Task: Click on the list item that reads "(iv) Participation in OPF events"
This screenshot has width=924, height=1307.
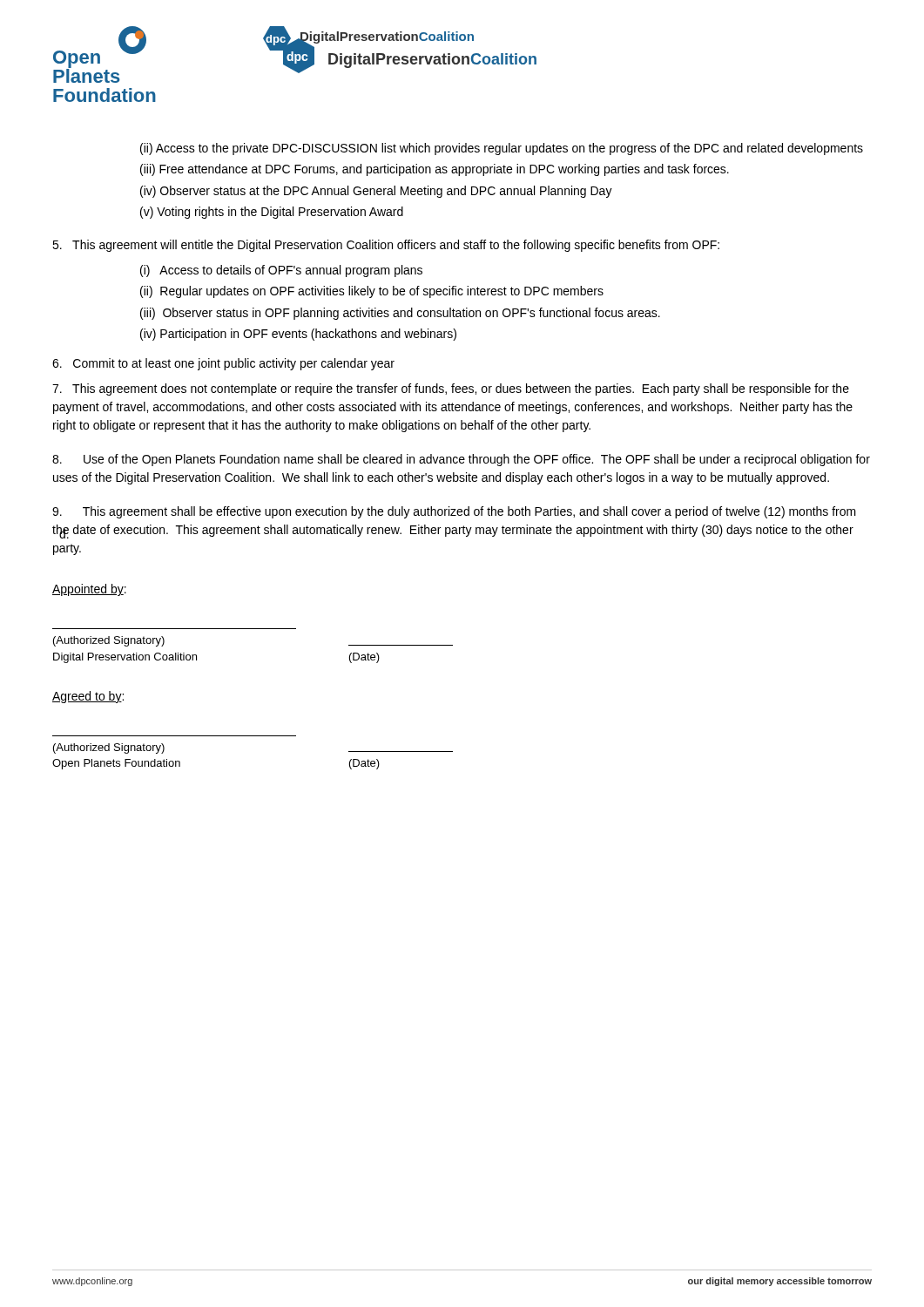Action: pos(298,334)
